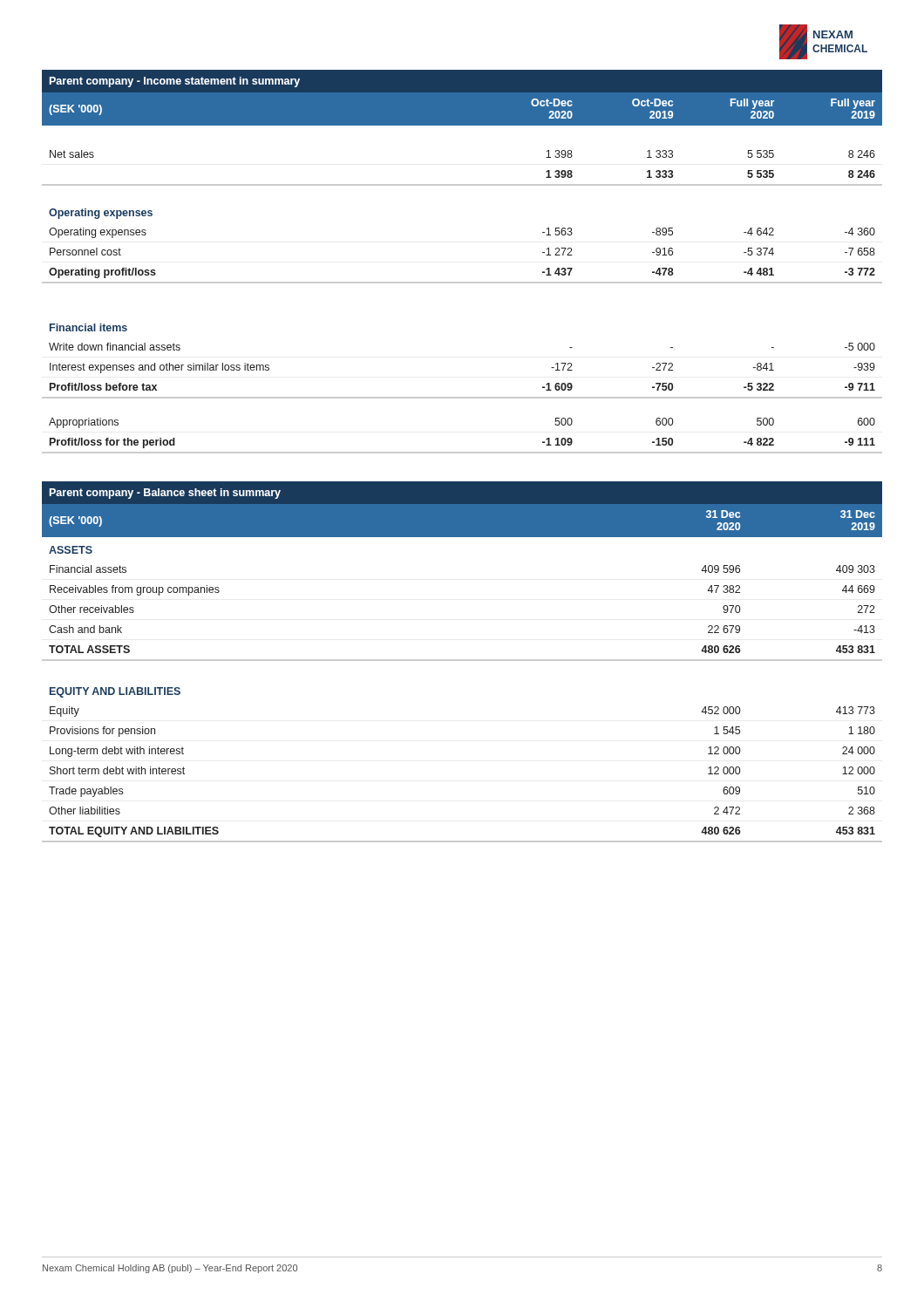Find the logo

pyautogui.click(x=831, y=43)
